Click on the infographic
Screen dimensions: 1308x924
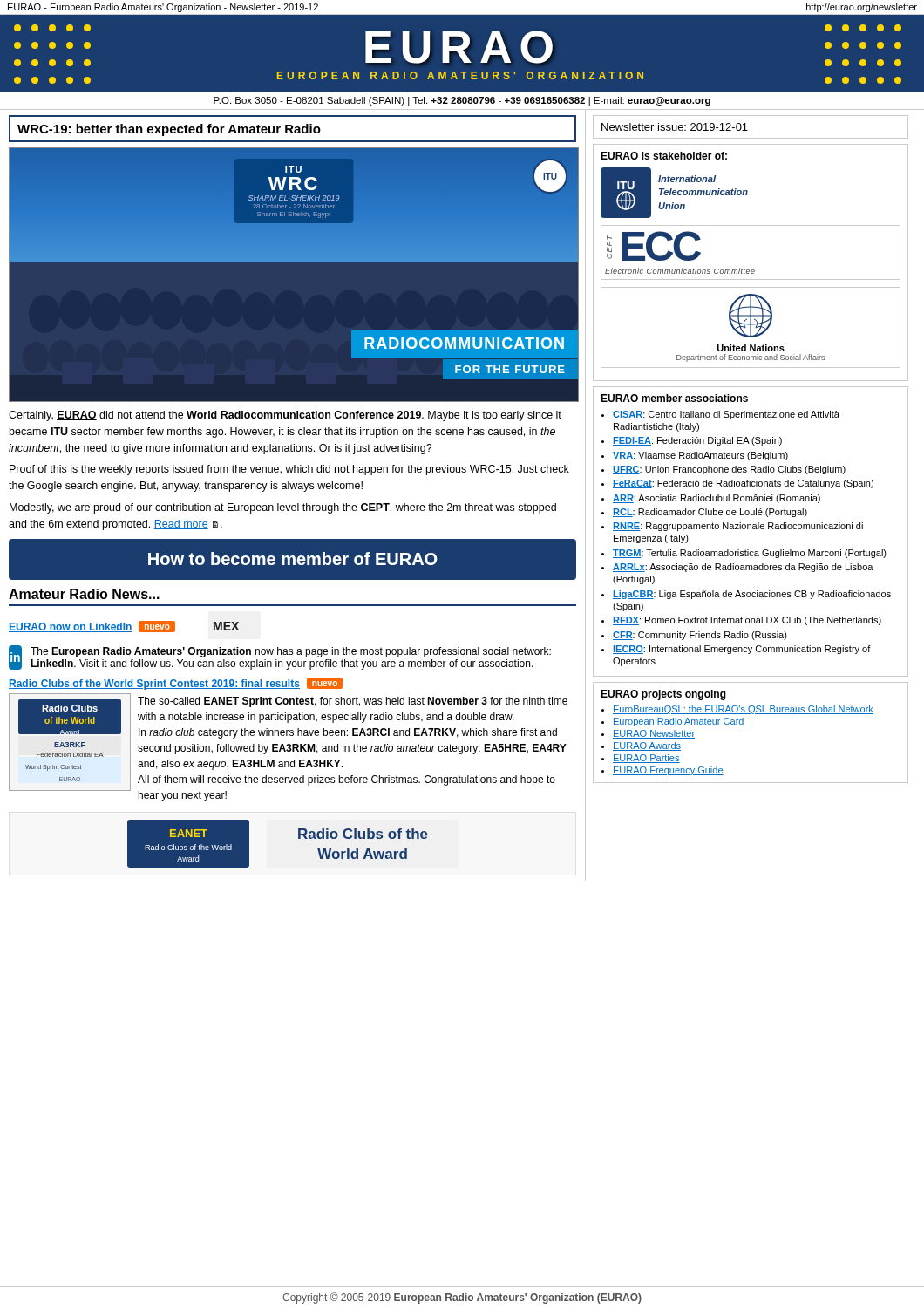(x=292, y=560)
